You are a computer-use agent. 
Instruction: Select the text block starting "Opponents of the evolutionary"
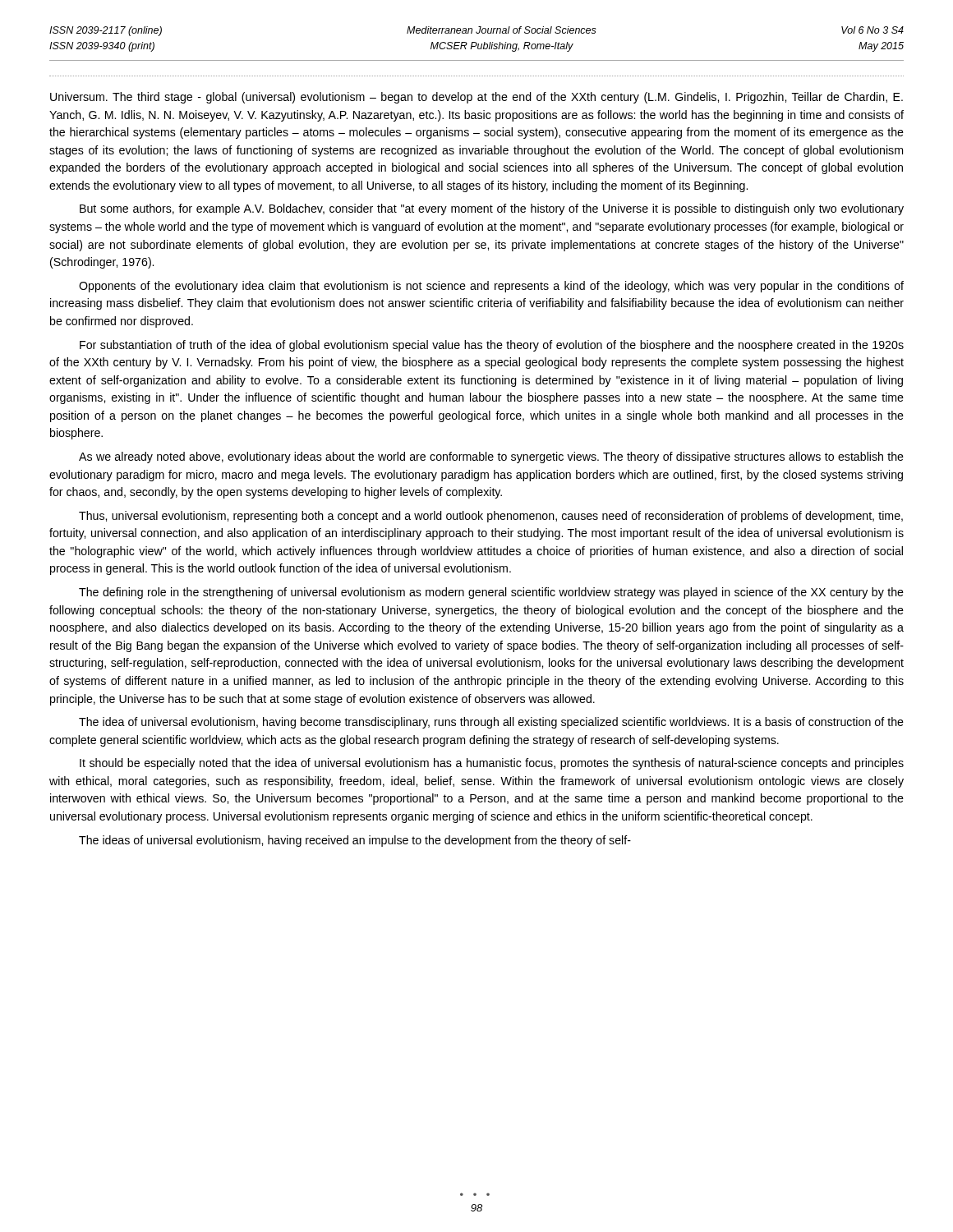pos(476,304)
